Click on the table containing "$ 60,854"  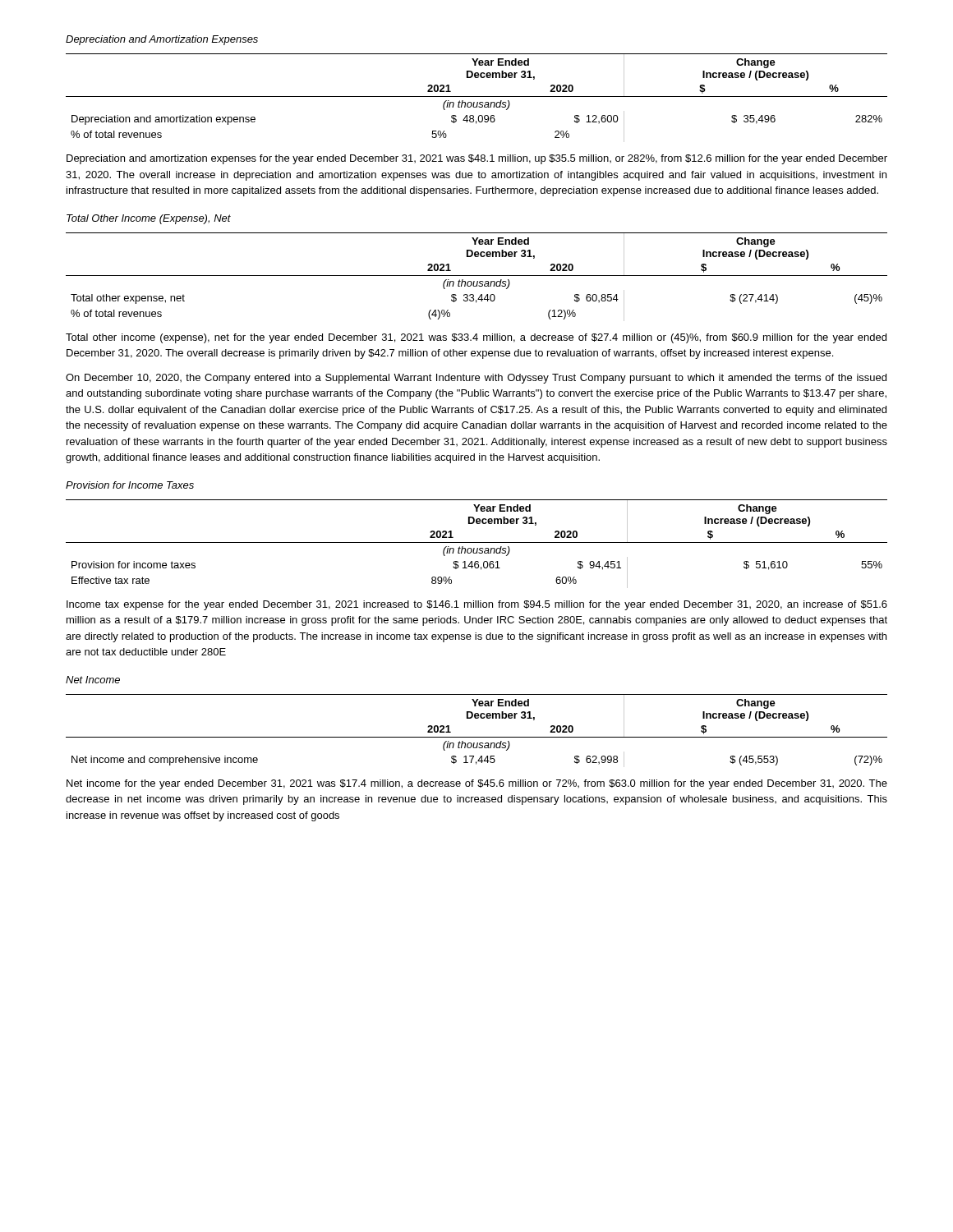click(476, 276)
